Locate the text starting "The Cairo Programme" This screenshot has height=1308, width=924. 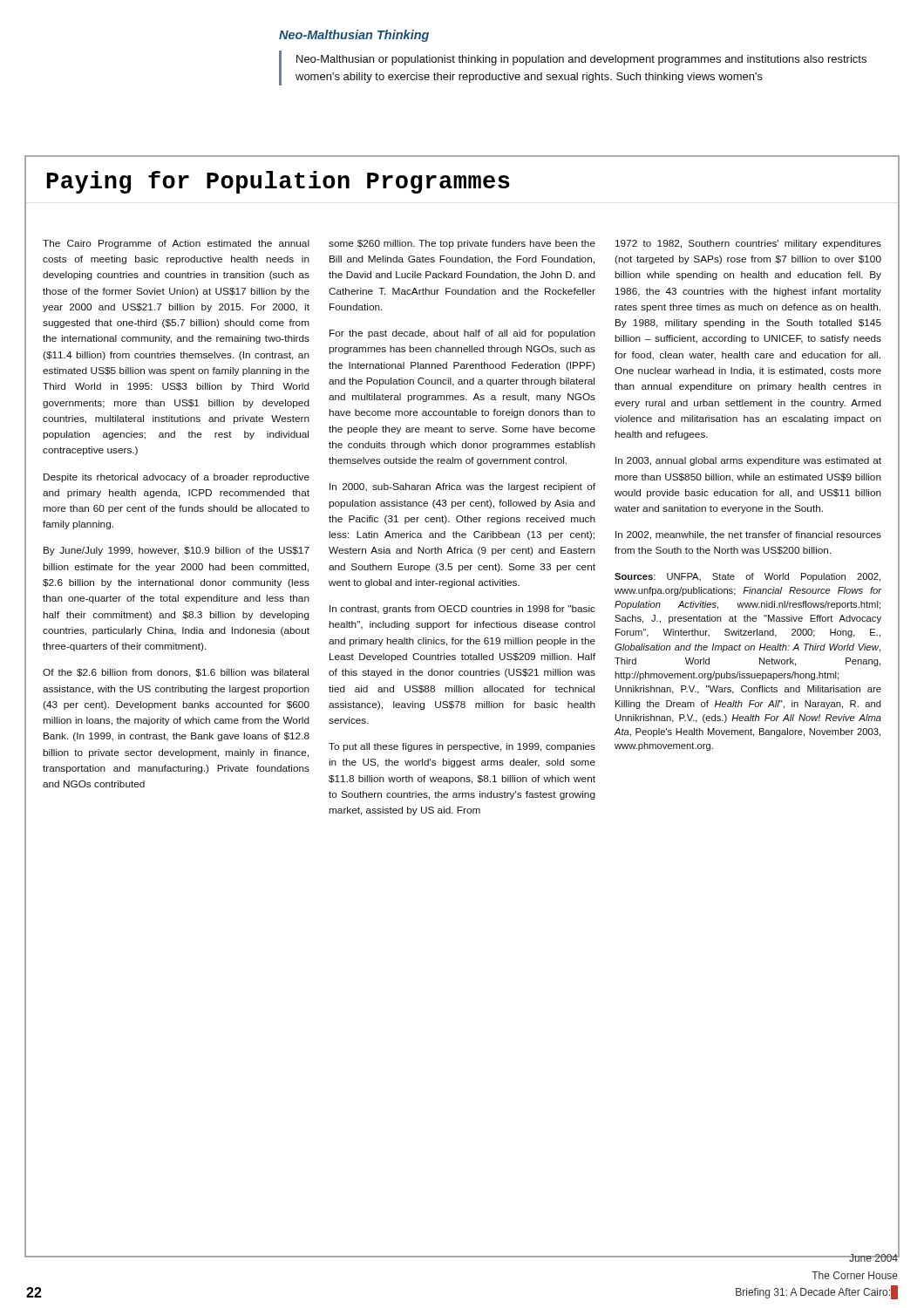[176, 514]
